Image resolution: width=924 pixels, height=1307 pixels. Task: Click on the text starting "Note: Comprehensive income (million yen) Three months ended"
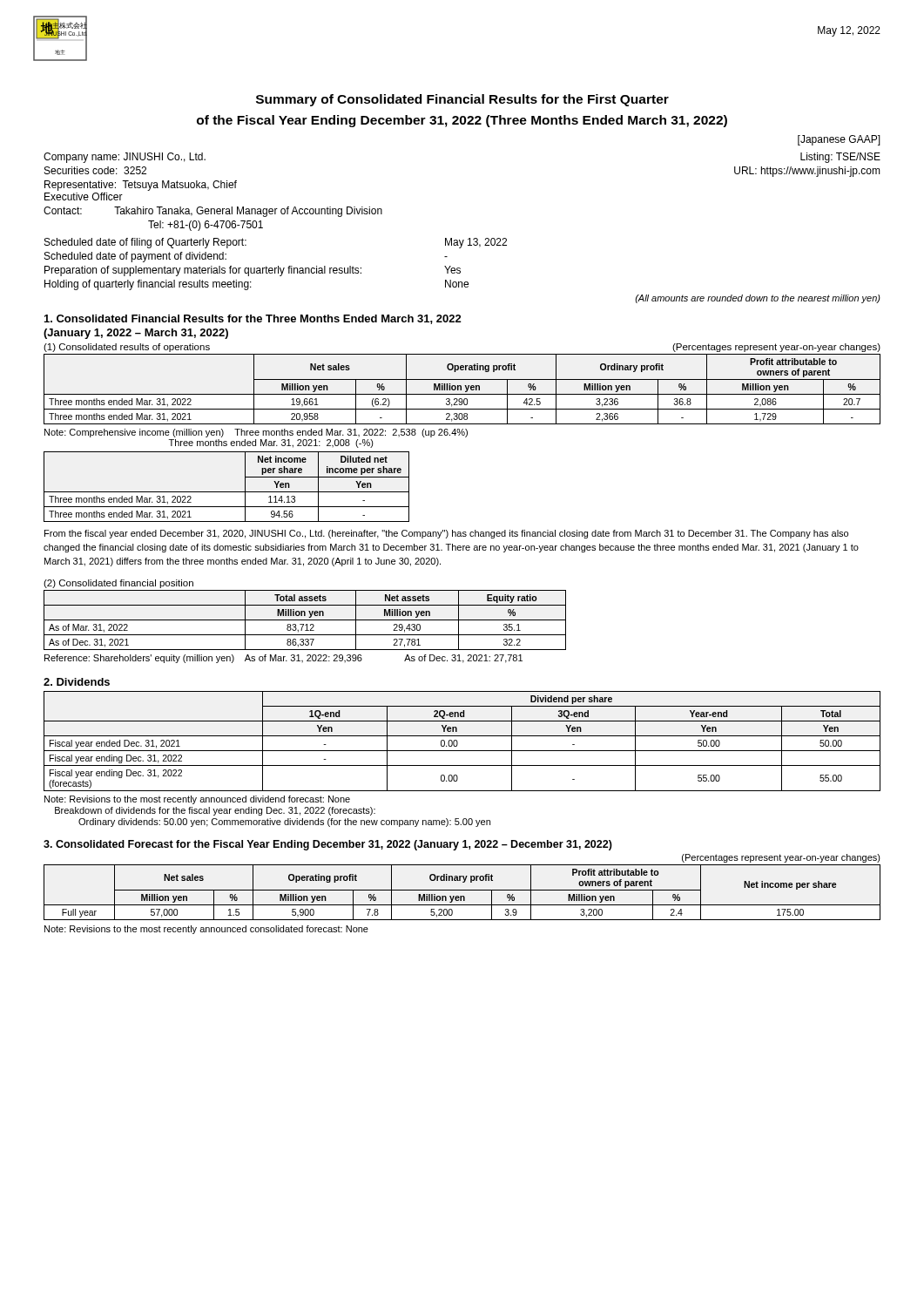point(256,437)
